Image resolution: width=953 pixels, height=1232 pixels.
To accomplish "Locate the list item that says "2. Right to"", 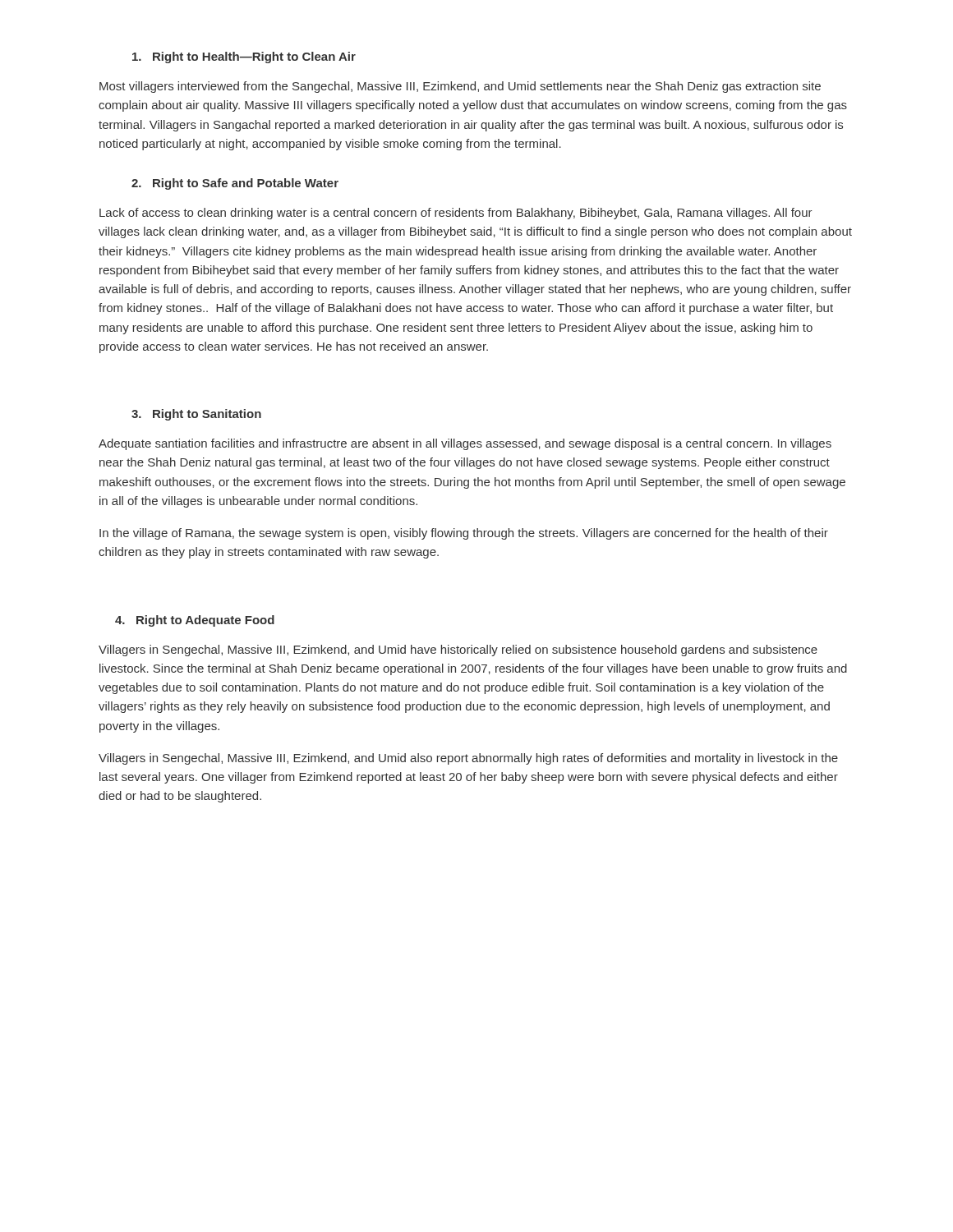I will tap(235, 184).
